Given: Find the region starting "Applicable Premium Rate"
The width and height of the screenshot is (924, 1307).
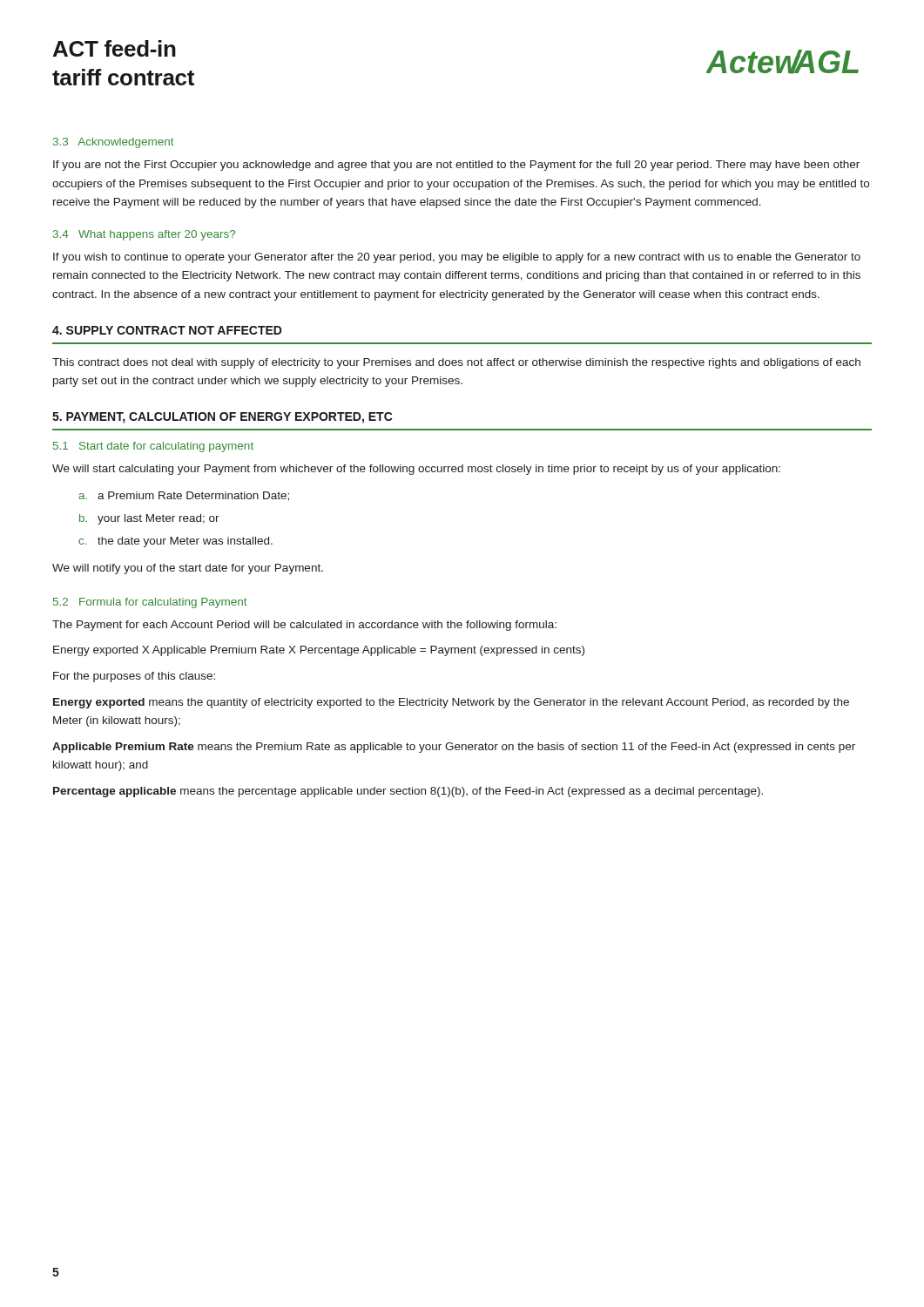Looking at the screenshot, I should pos(454,755).
